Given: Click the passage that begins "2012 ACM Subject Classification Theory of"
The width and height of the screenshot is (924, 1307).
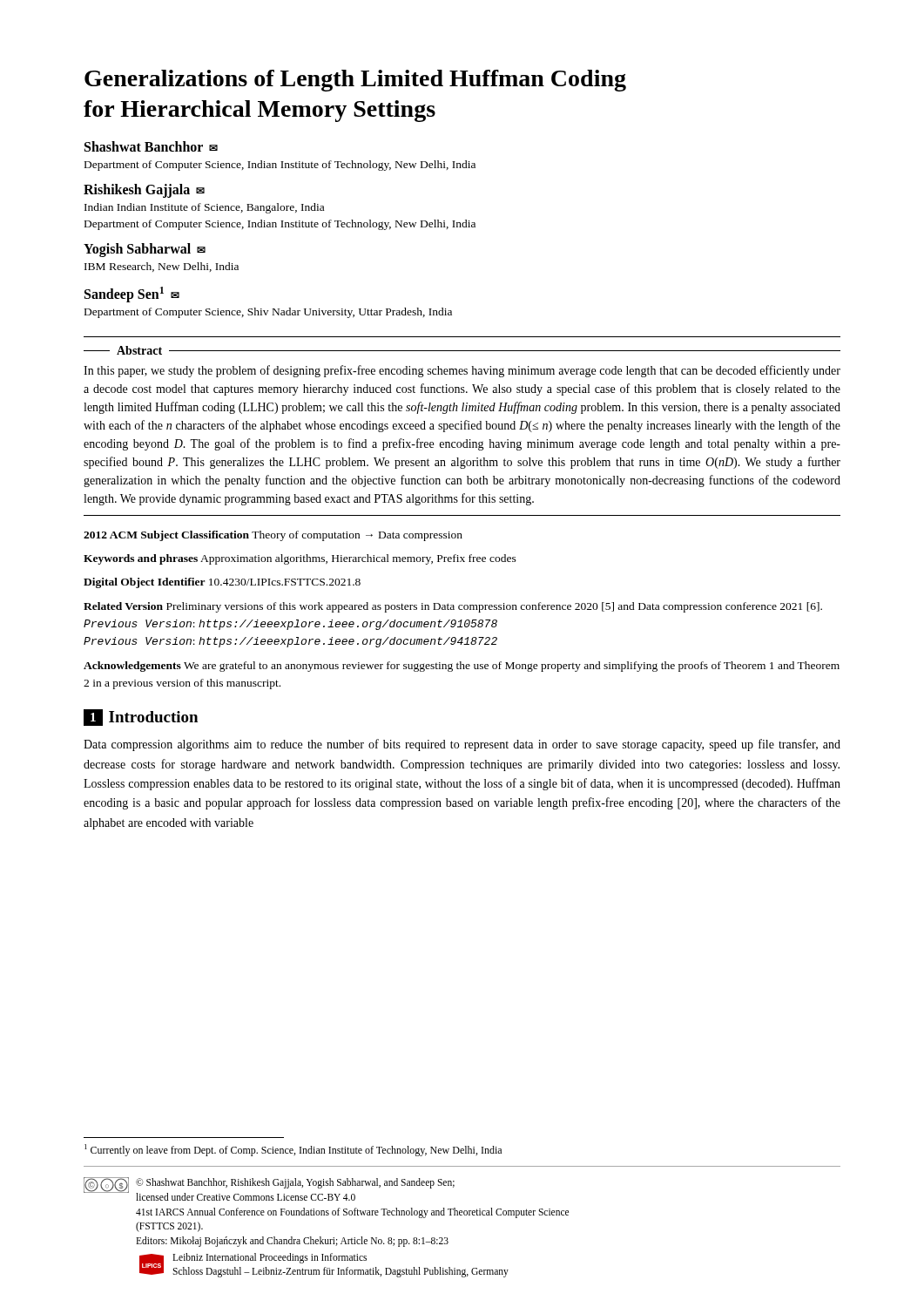Looking at the screenshot, I should point(273,534).
